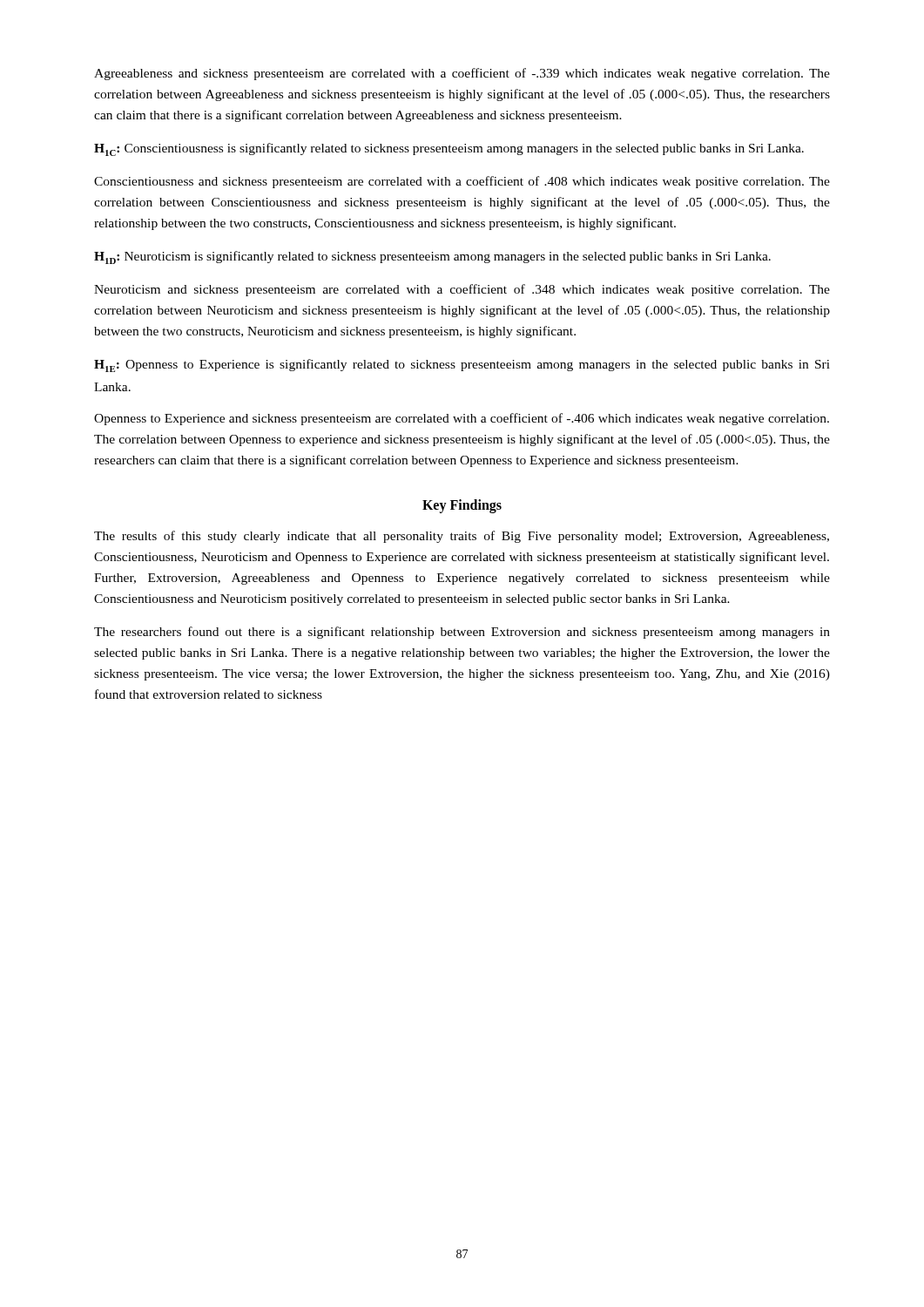Where is the passage that starts "The researchers found out there is a significant"?

coord(462,663)
